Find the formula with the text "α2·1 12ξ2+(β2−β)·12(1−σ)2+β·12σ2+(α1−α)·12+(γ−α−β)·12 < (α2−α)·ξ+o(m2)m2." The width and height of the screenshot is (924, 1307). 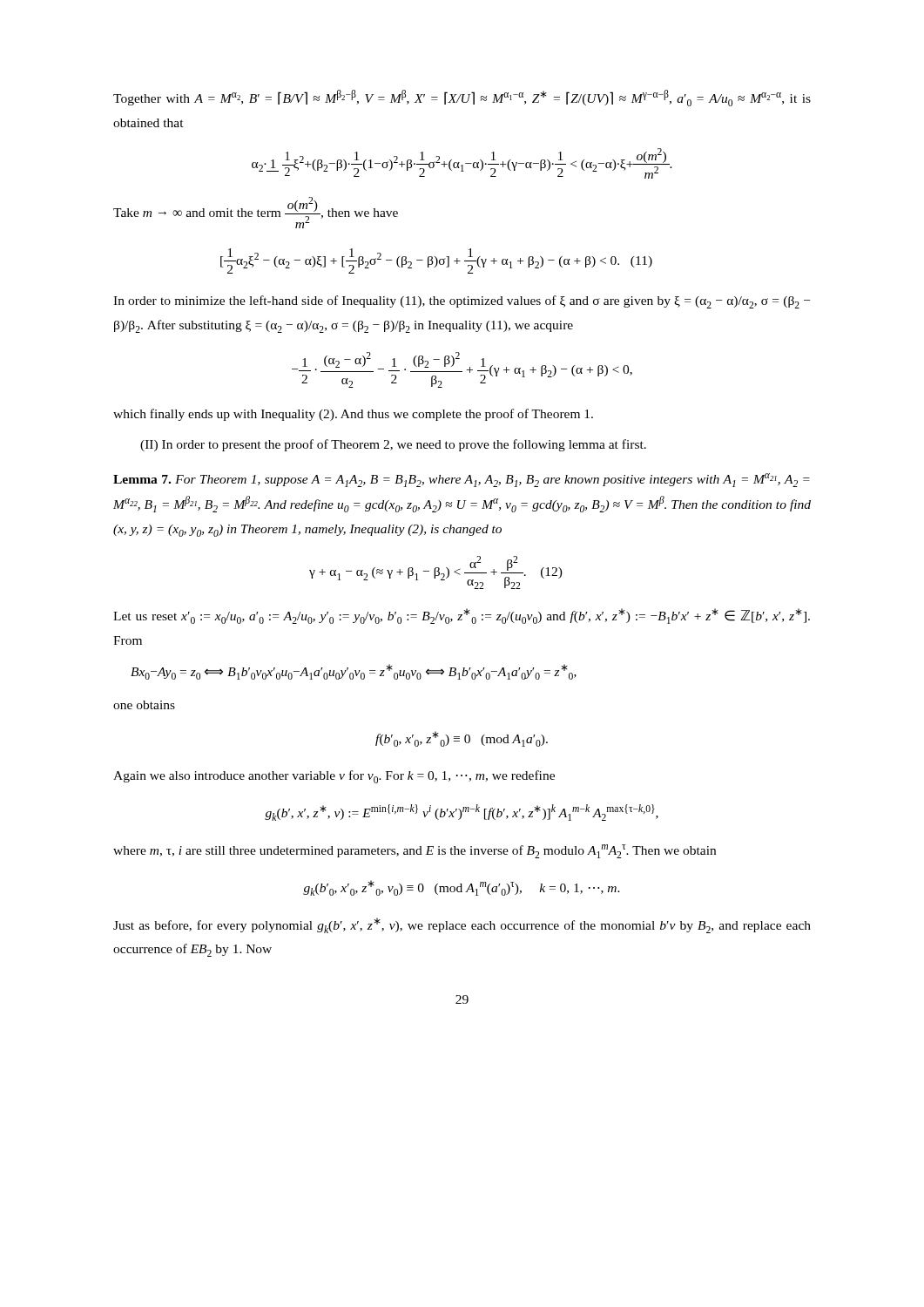[462, 165]
